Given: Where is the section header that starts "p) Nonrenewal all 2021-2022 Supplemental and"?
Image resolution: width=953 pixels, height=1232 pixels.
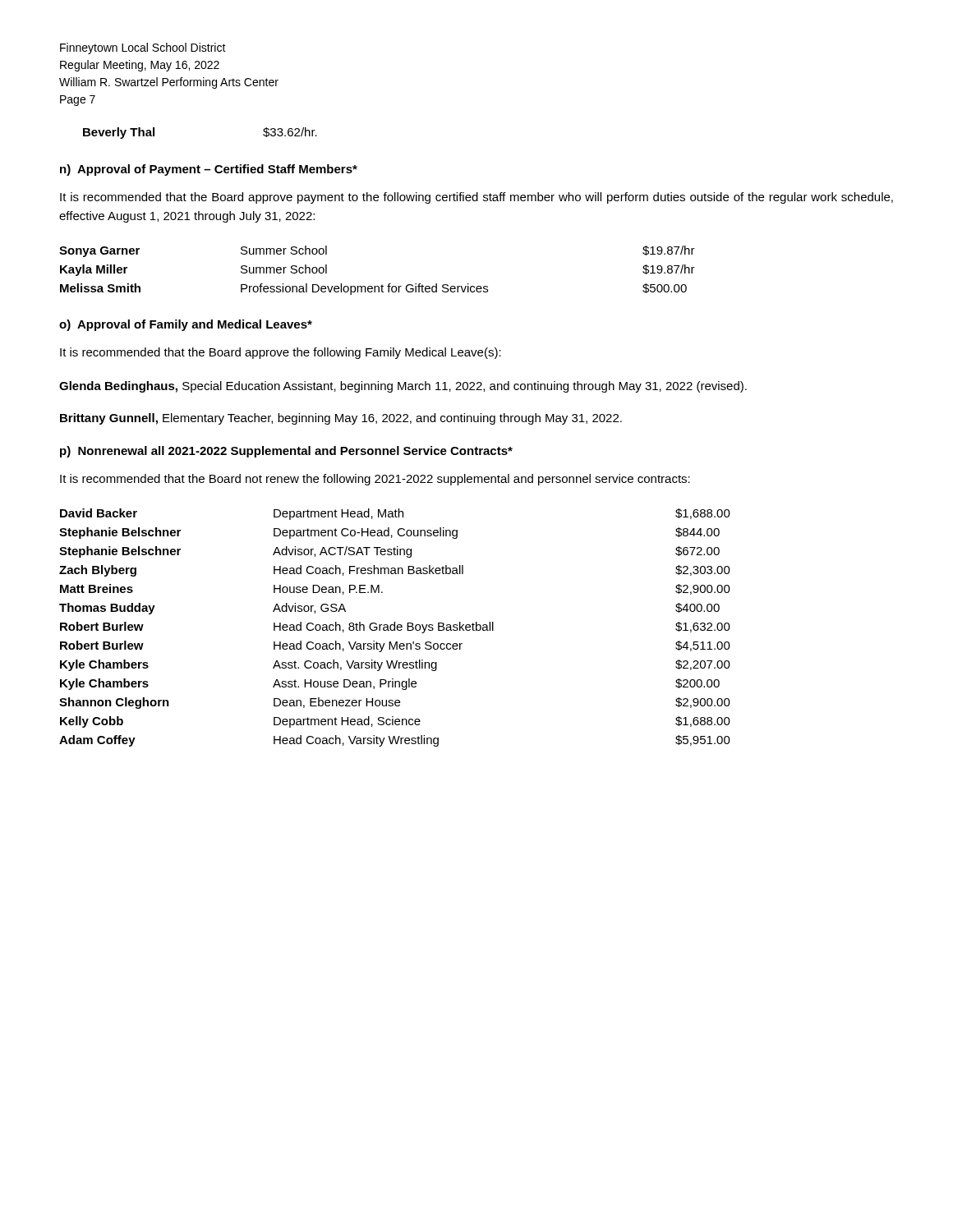Looking at the screenshot, I should click(x=286, y=451).
